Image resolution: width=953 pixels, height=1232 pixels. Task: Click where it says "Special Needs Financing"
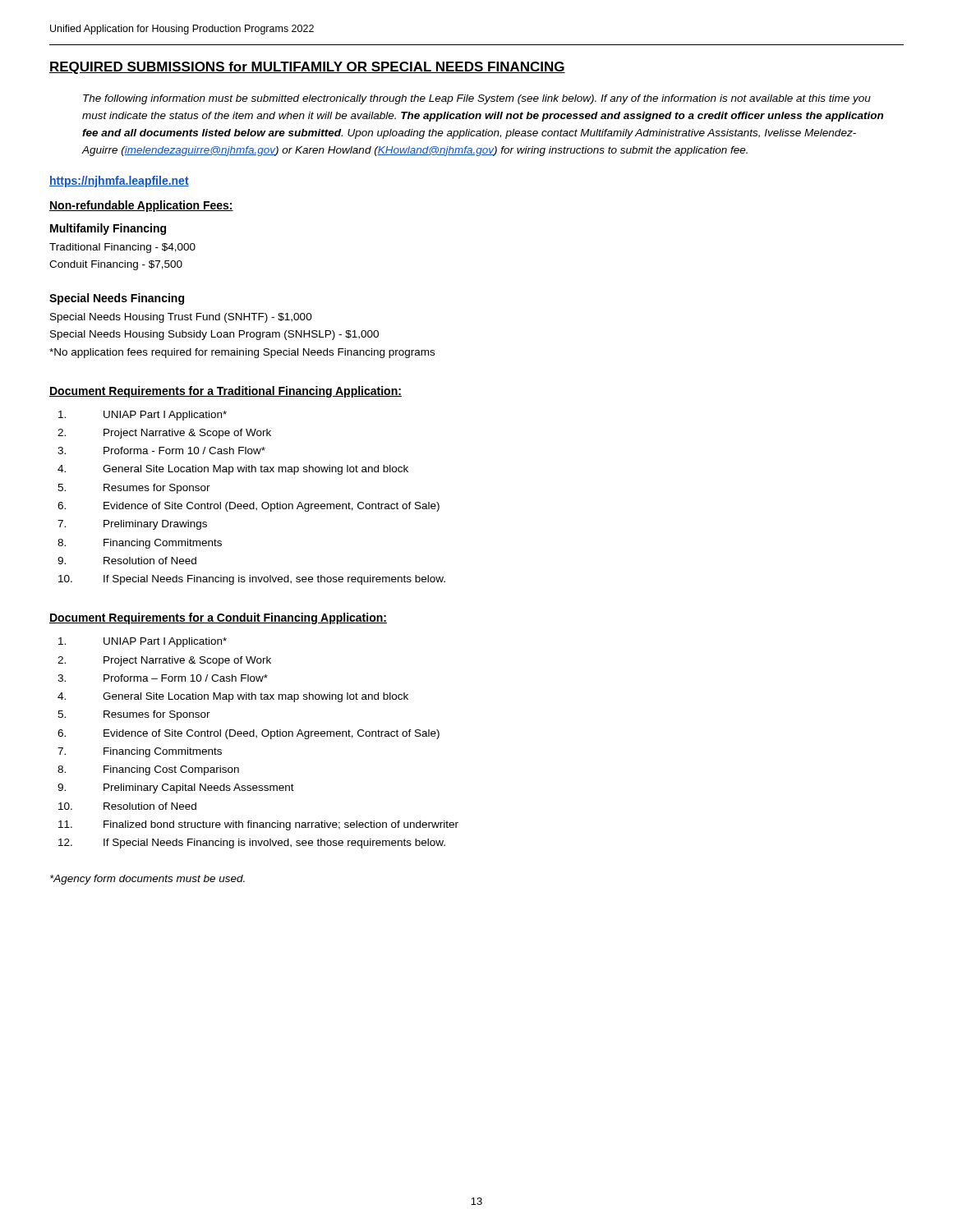point(117,298)
